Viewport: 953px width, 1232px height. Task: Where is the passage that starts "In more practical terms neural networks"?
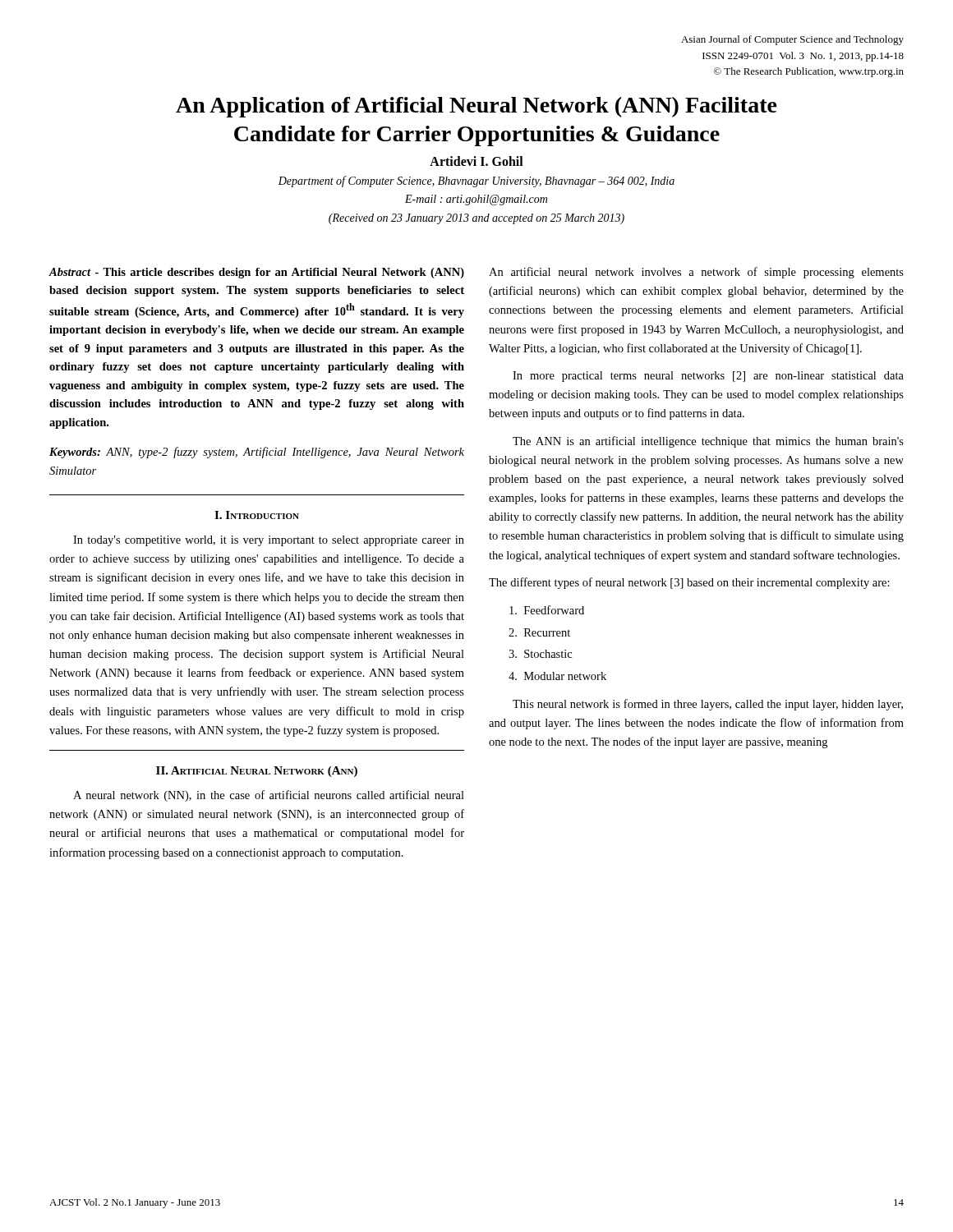pyautogui.click(x=696, y=394)
